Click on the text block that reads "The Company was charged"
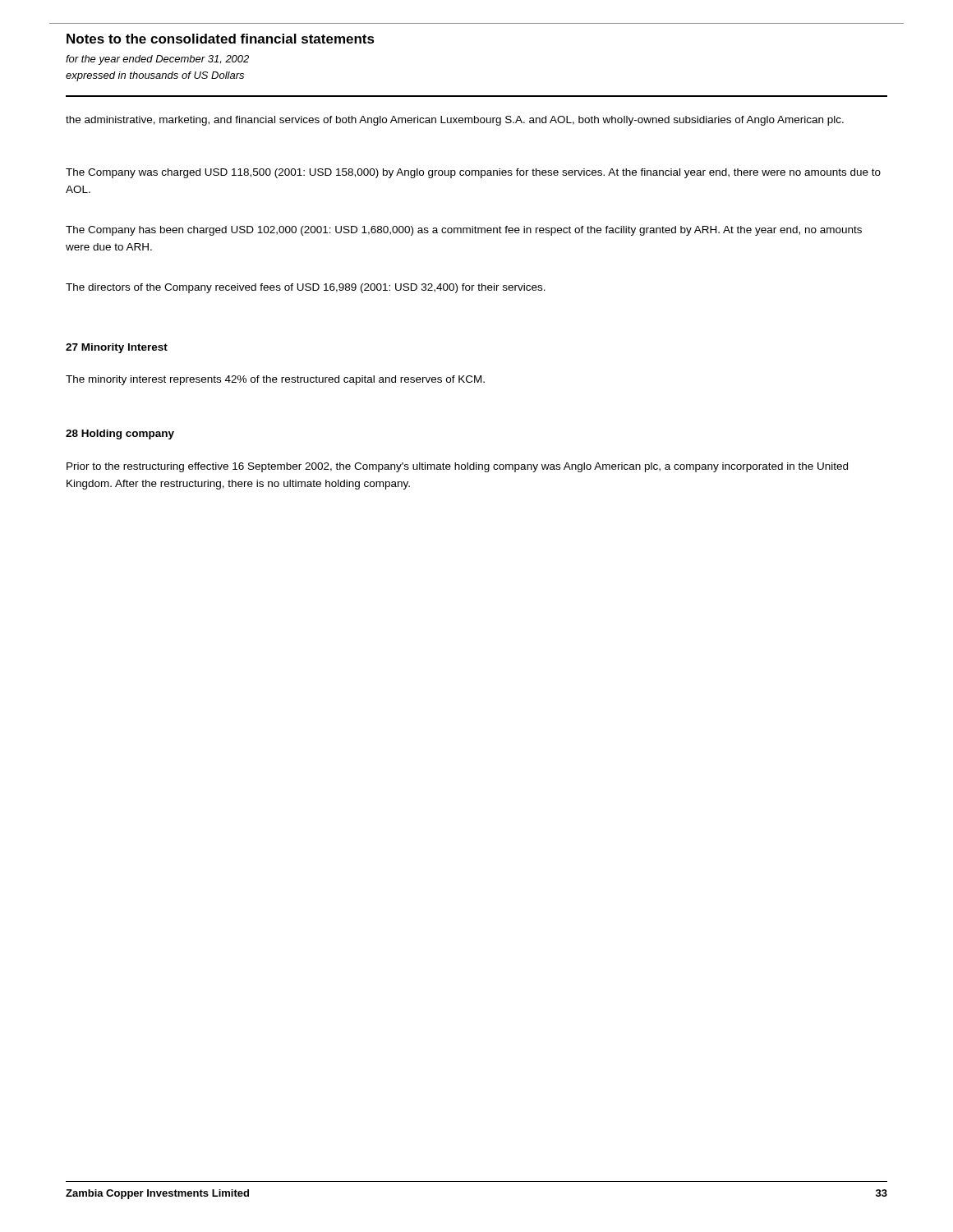 click(476, 181)
